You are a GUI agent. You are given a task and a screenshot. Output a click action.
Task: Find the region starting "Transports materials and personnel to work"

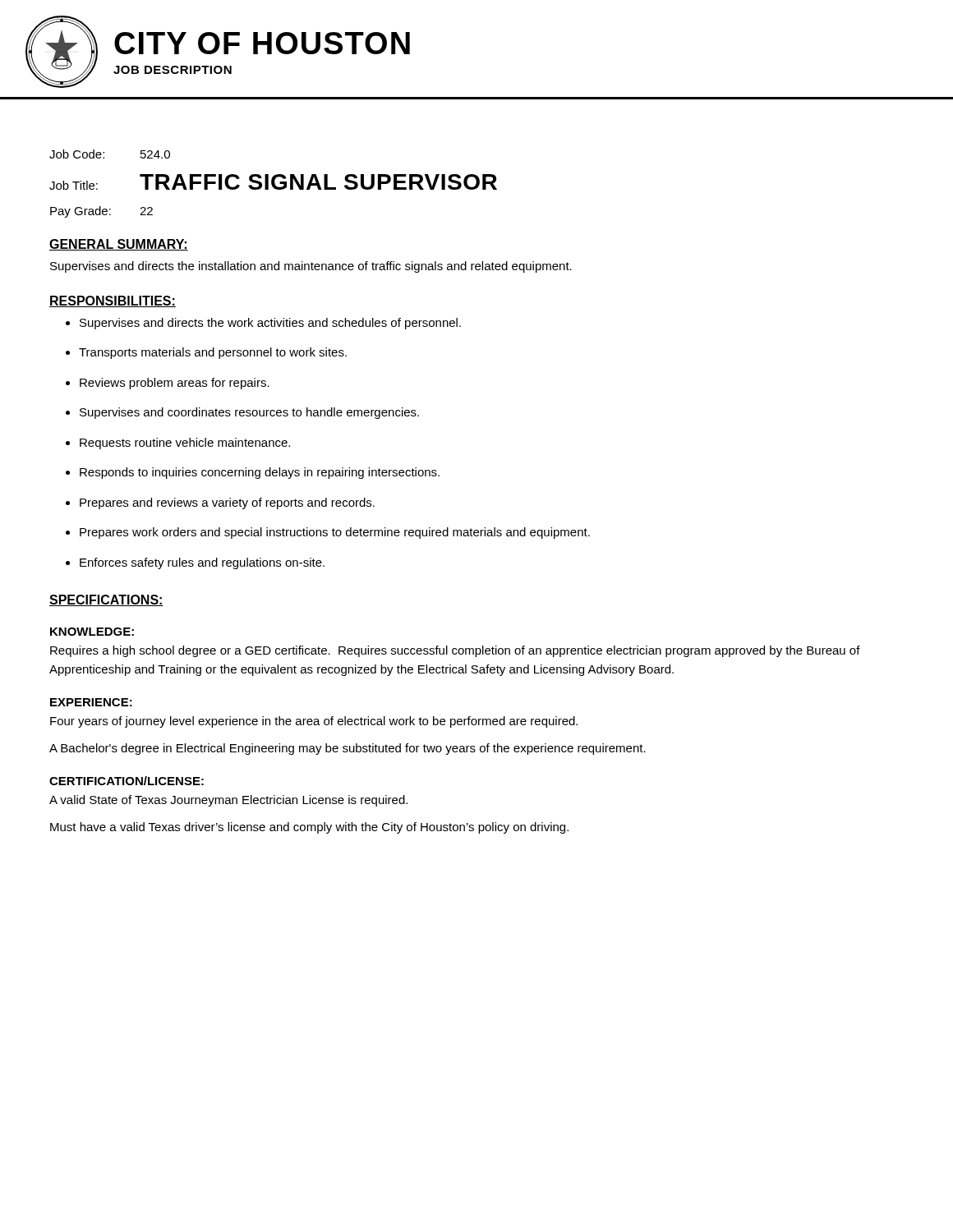point(213,352)
